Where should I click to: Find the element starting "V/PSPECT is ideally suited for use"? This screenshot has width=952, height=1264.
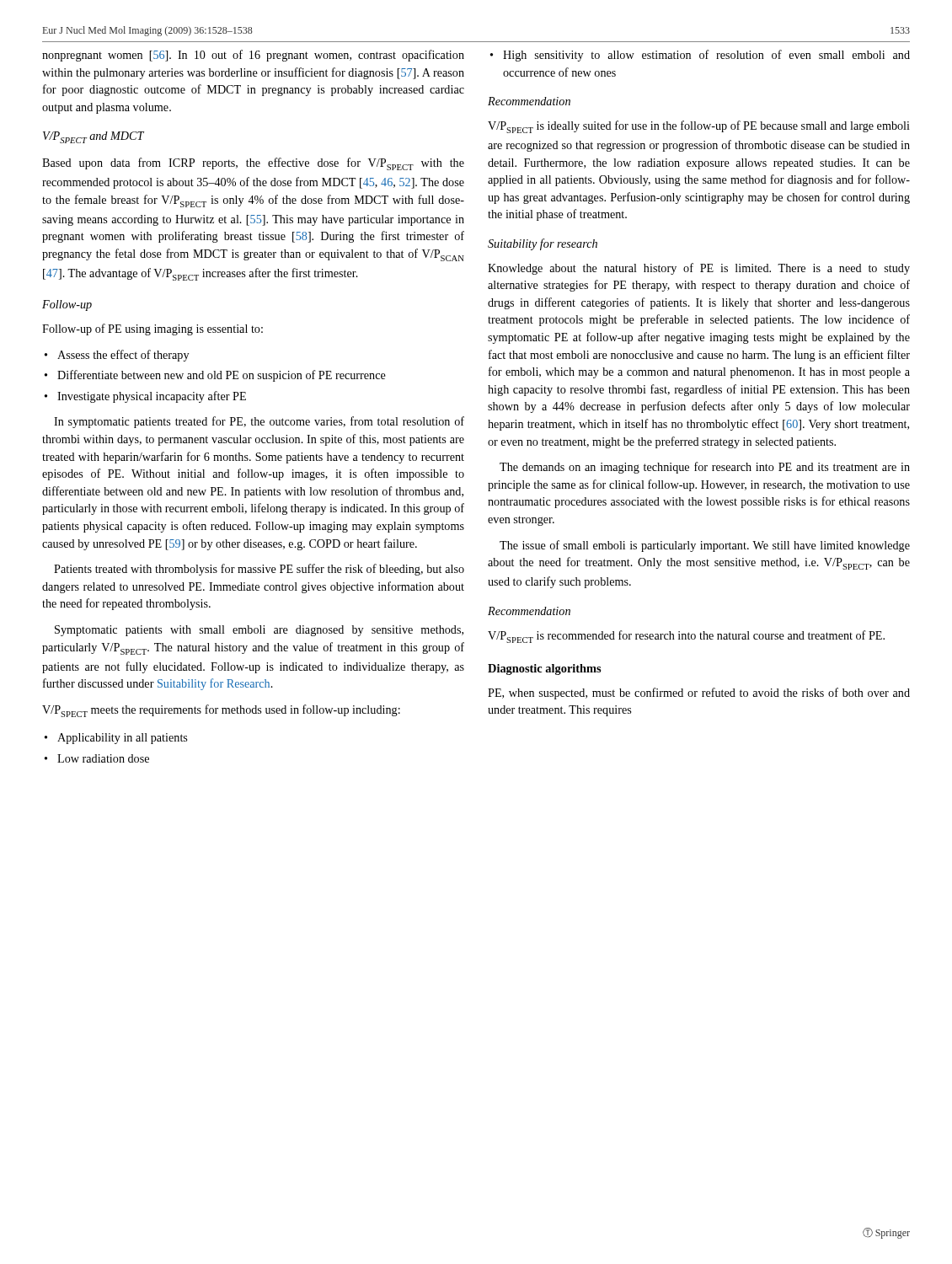point(699,170)
